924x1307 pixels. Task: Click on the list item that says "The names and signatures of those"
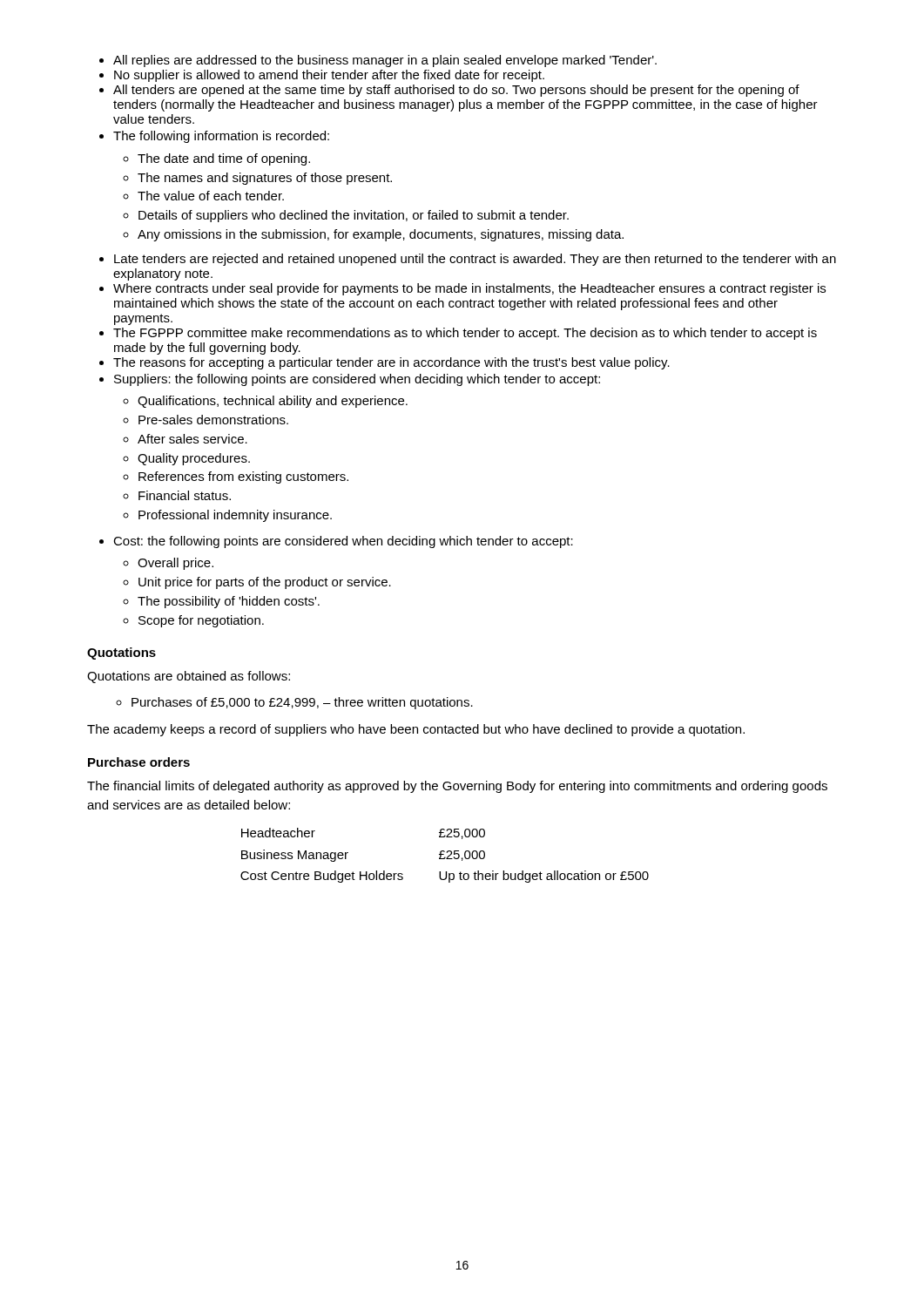click(265, 179)
